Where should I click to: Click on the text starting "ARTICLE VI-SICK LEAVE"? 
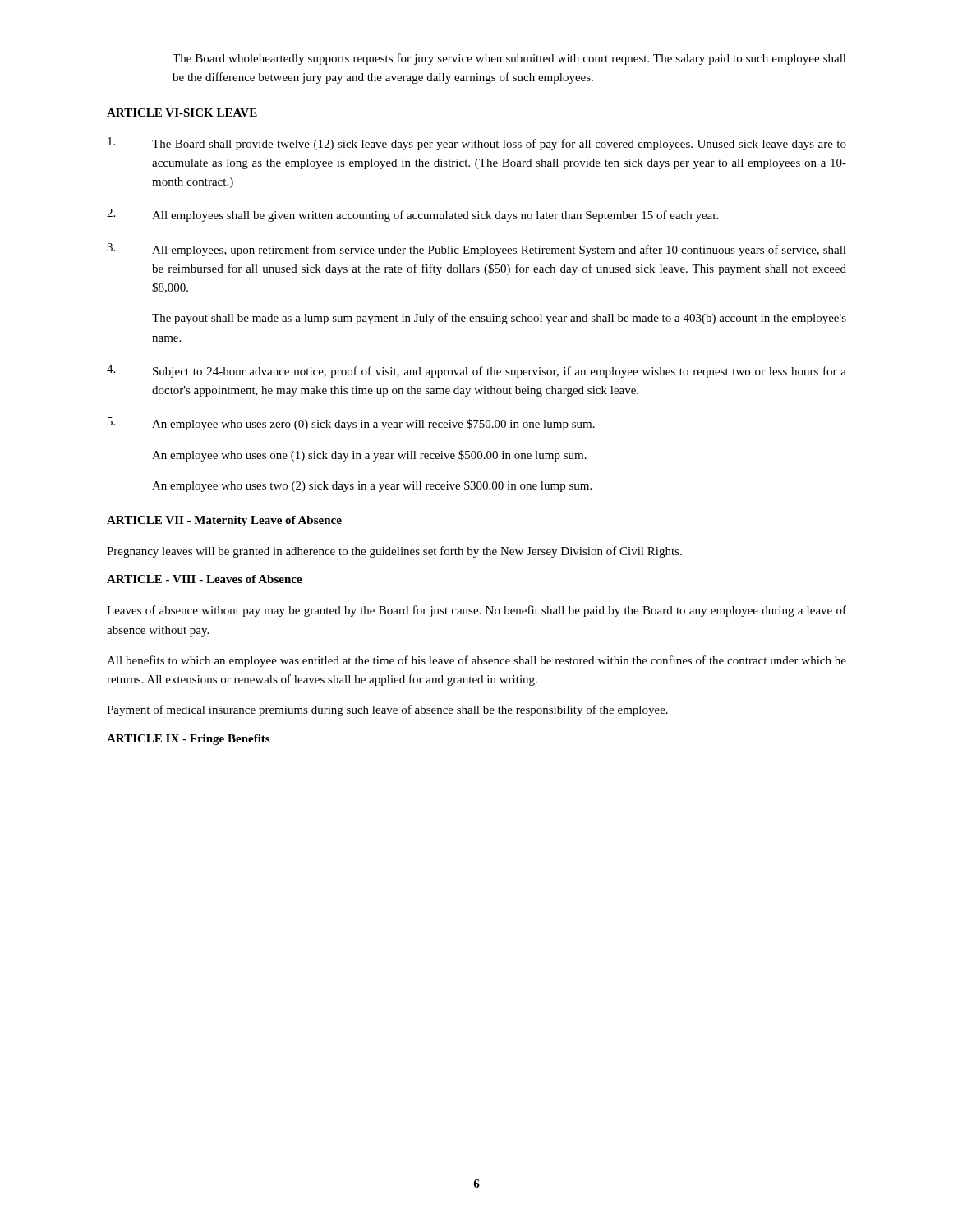point(182,112)
